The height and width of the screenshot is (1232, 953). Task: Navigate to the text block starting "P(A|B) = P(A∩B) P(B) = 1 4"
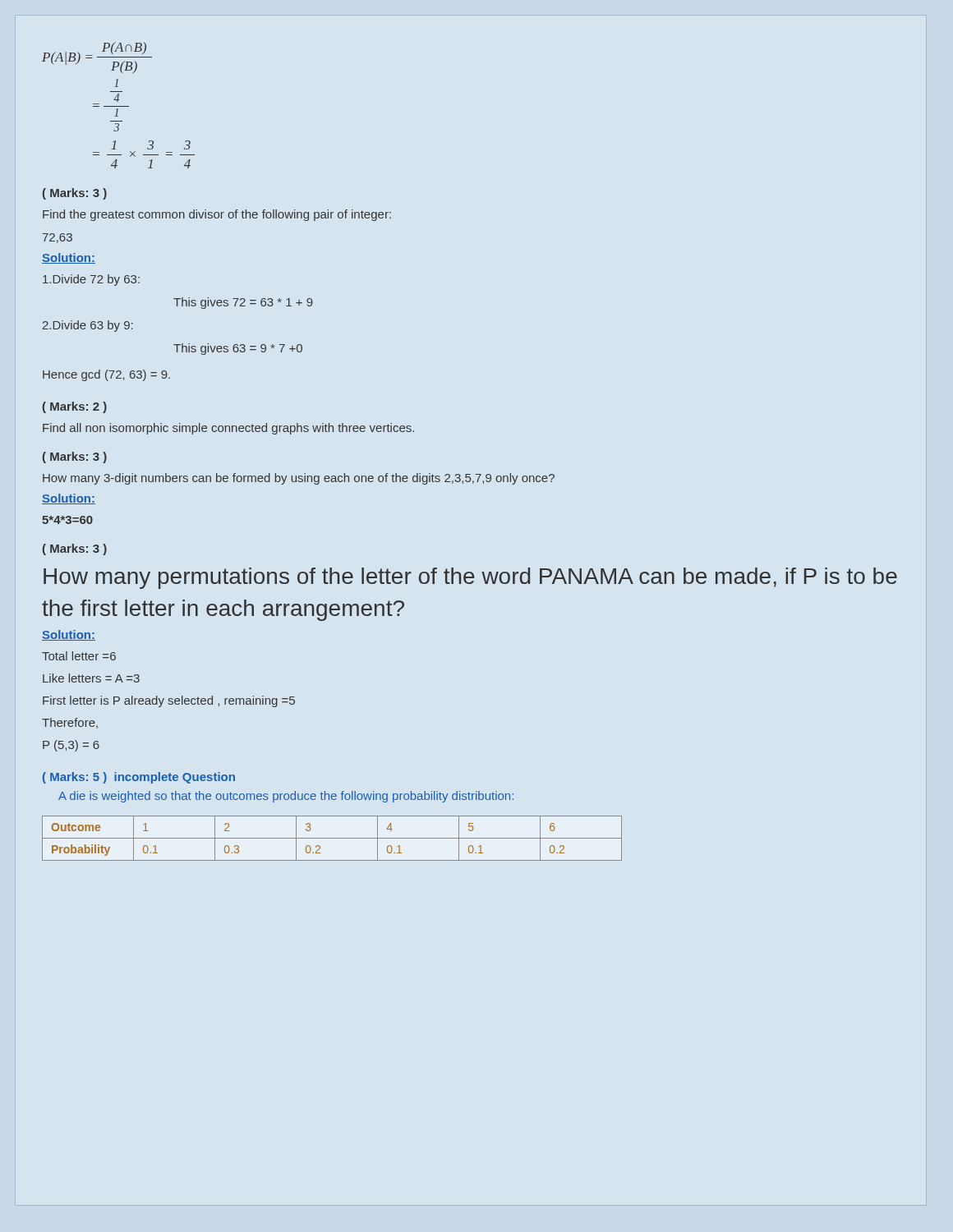point(97,57)
